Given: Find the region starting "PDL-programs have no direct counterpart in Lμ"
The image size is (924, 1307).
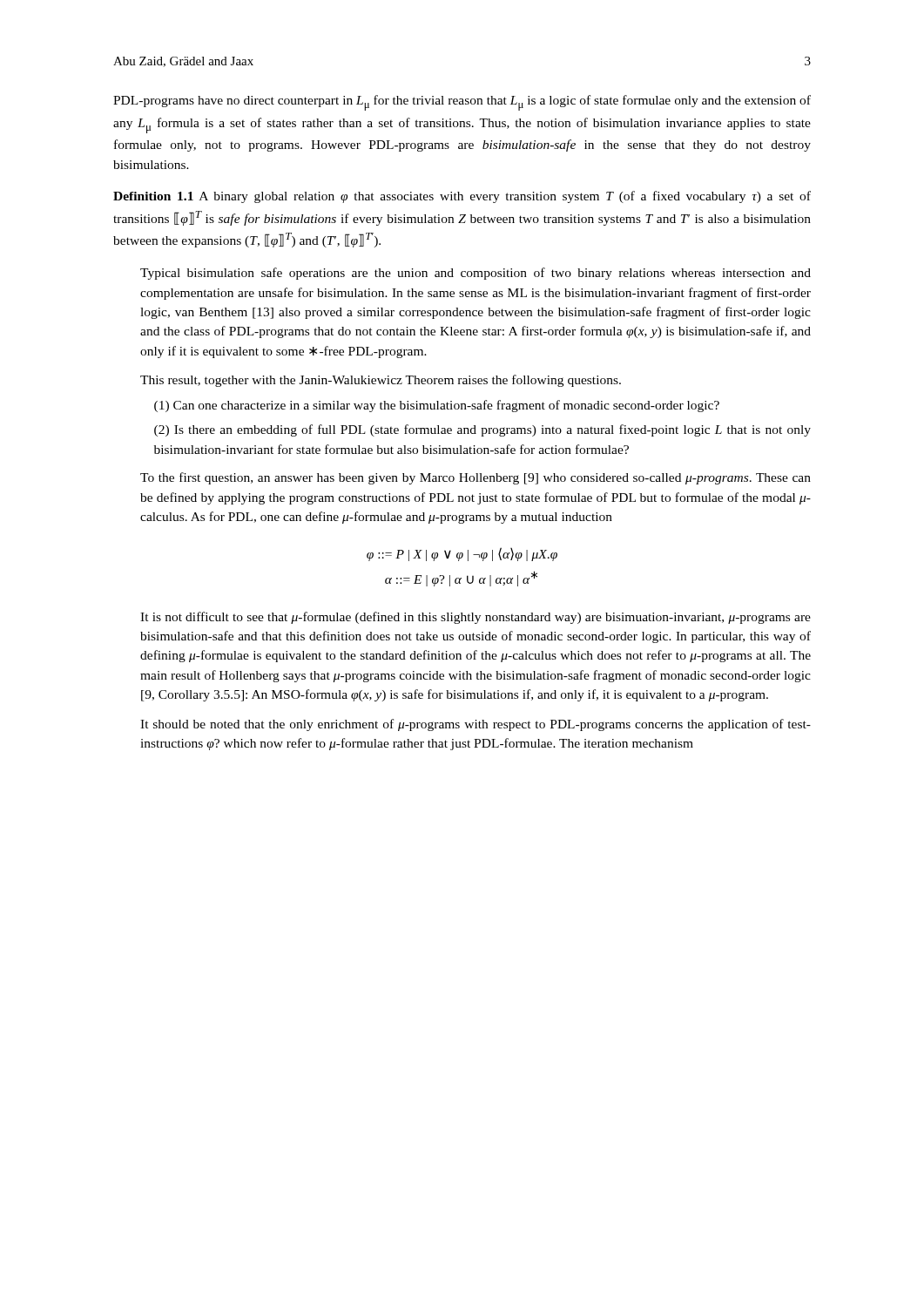Looking at the screenshot, I should (x=462, y=133).
